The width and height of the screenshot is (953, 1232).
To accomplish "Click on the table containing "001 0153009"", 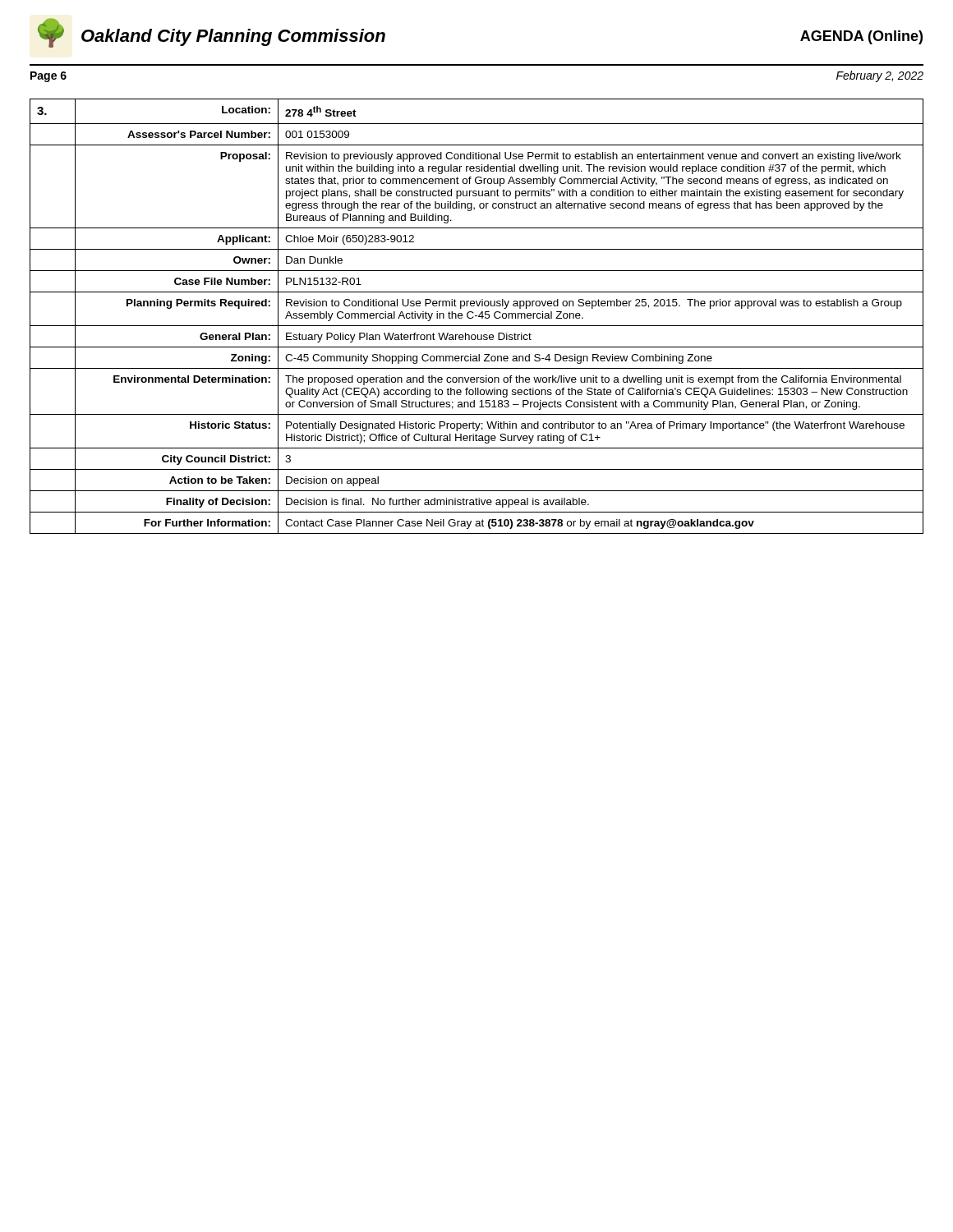I will (x=476, y=316).
